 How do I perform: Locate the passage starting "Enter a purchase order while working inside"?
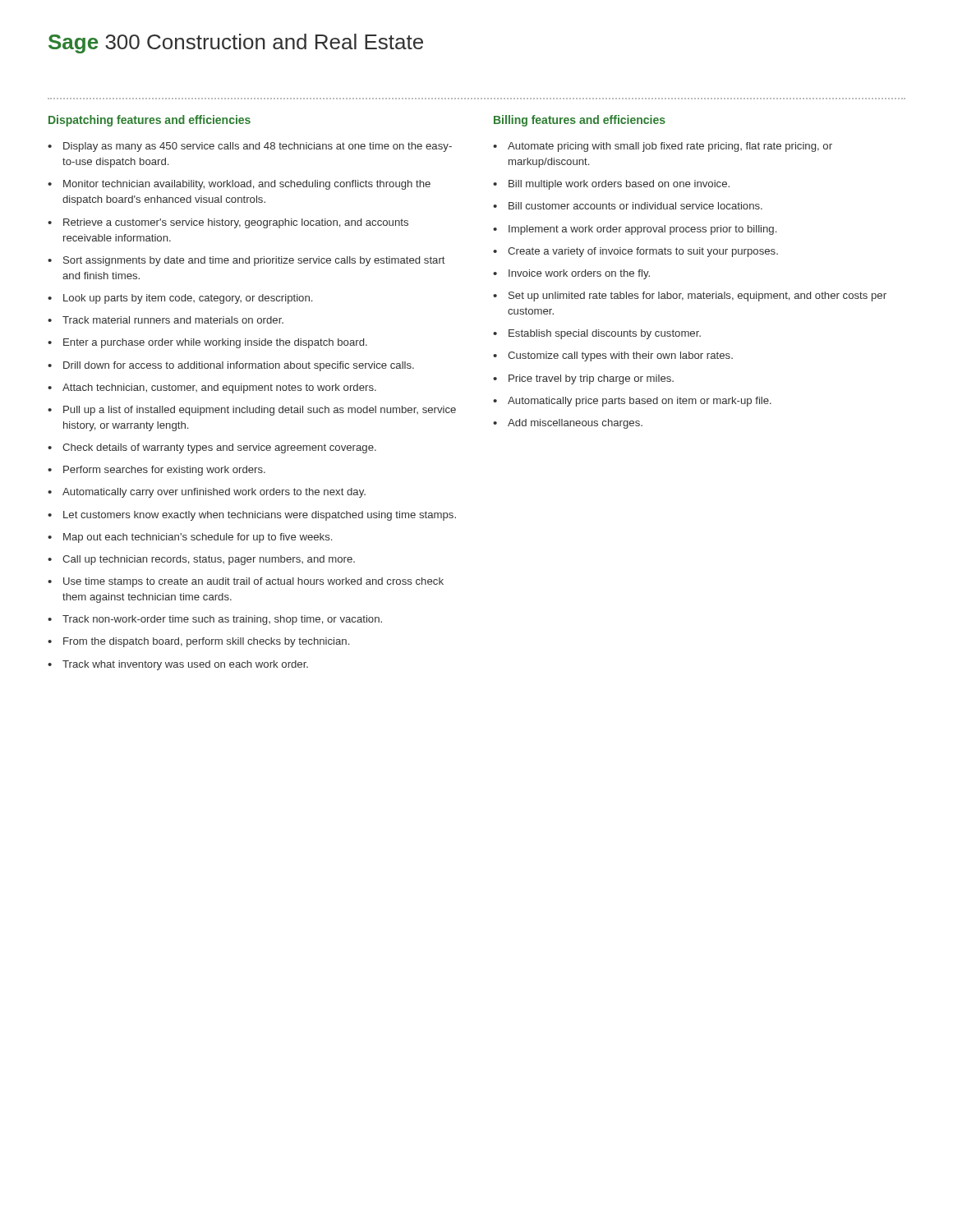point(215,342)
